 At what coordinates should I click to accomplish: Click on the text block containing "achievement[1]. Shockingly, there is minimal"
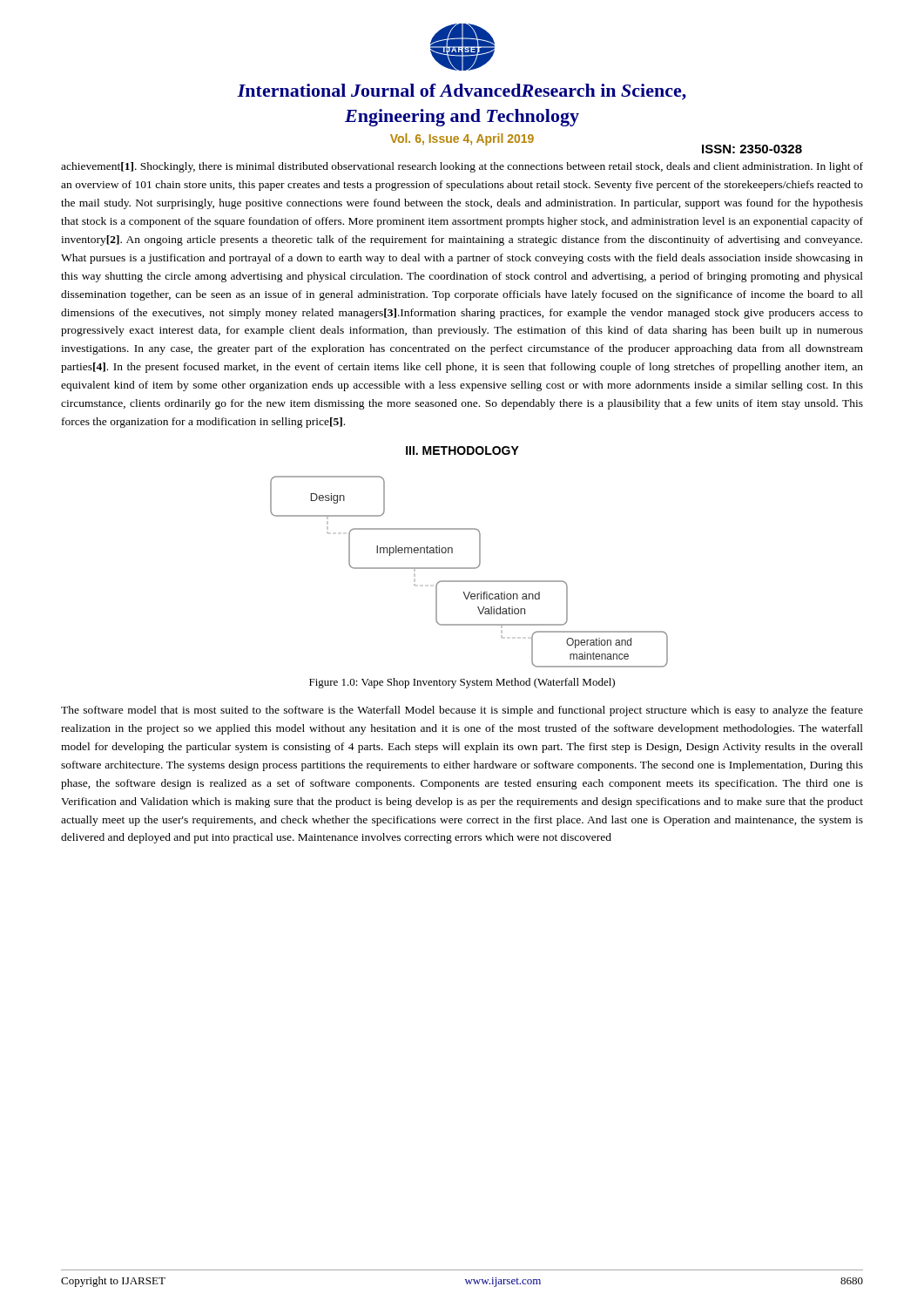coord(462,294)
